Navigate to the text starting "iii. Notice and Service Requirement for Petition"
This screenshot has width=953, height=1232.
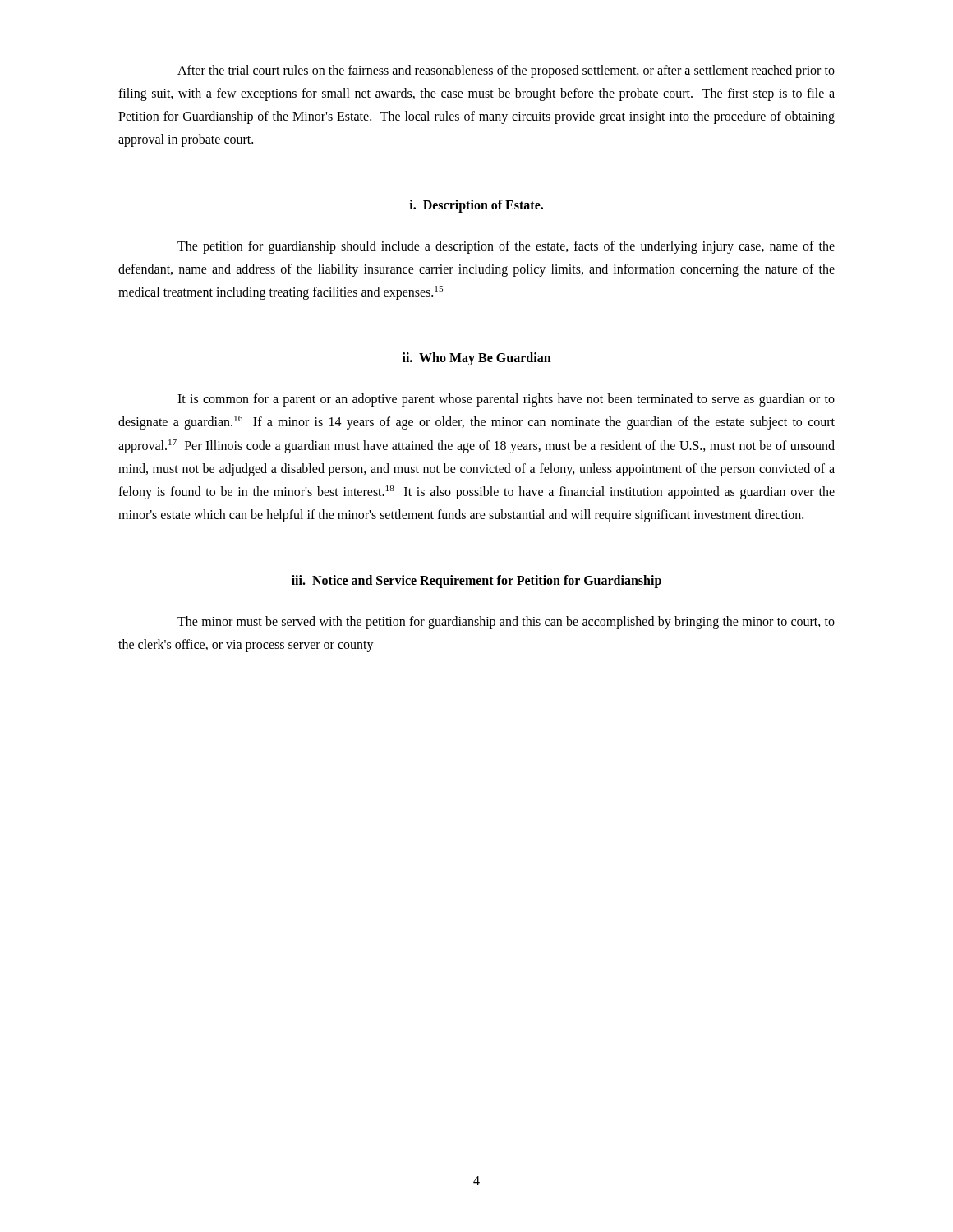point(476,581)
